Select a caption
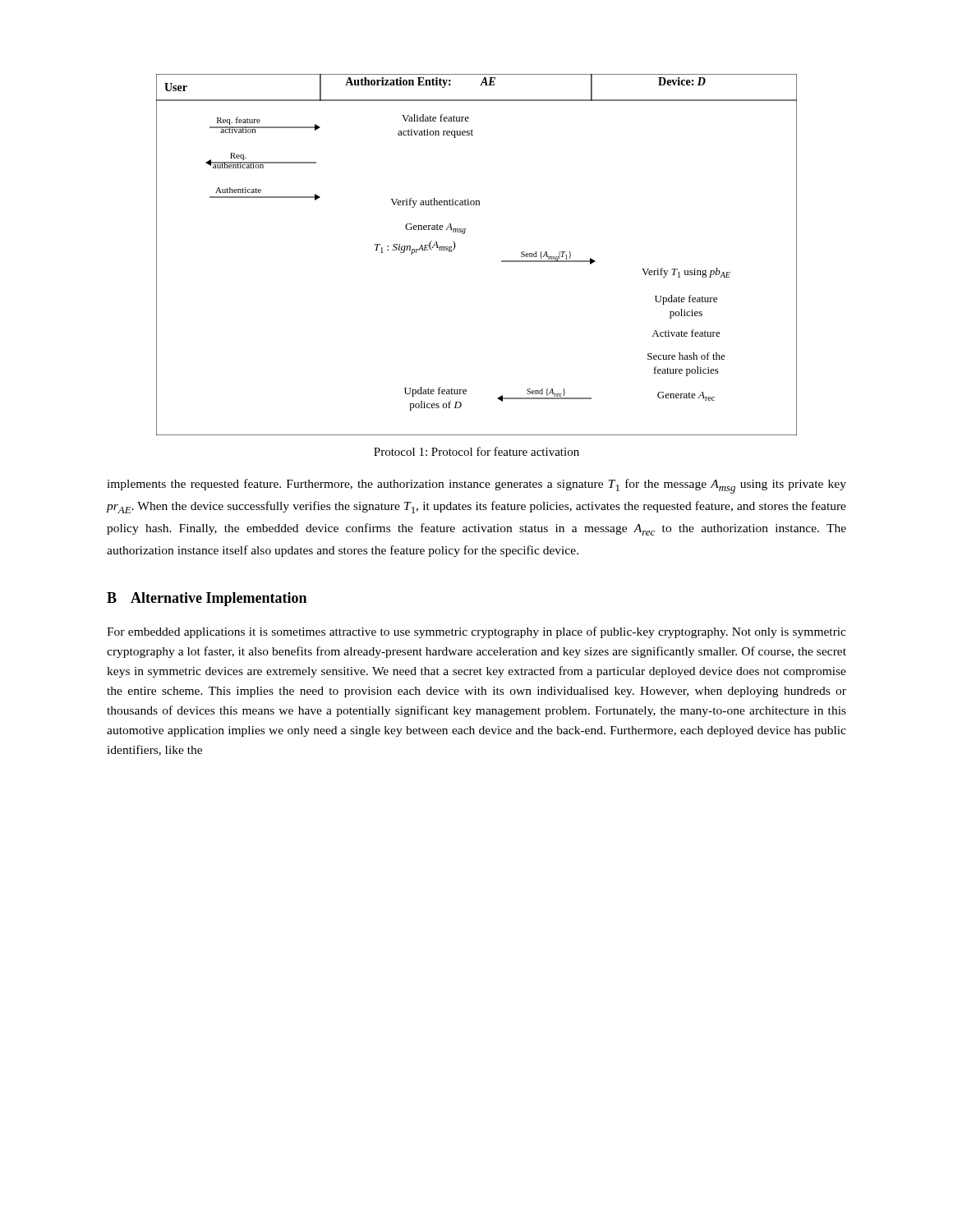This screenshot has height=1232, width=953. 476,452
